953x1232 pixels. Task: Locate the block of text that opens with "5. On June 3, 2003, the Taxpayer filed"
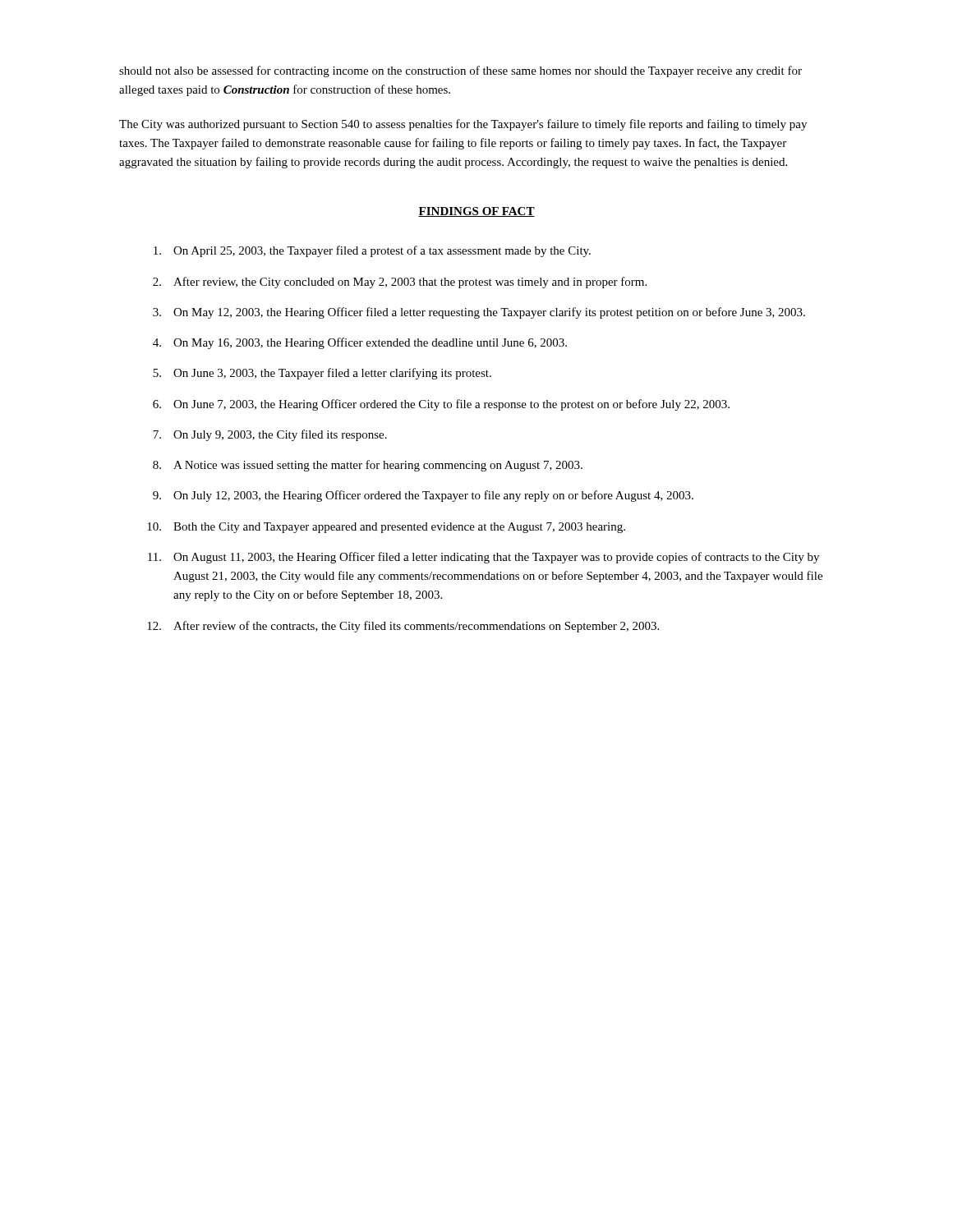[476, 374]
